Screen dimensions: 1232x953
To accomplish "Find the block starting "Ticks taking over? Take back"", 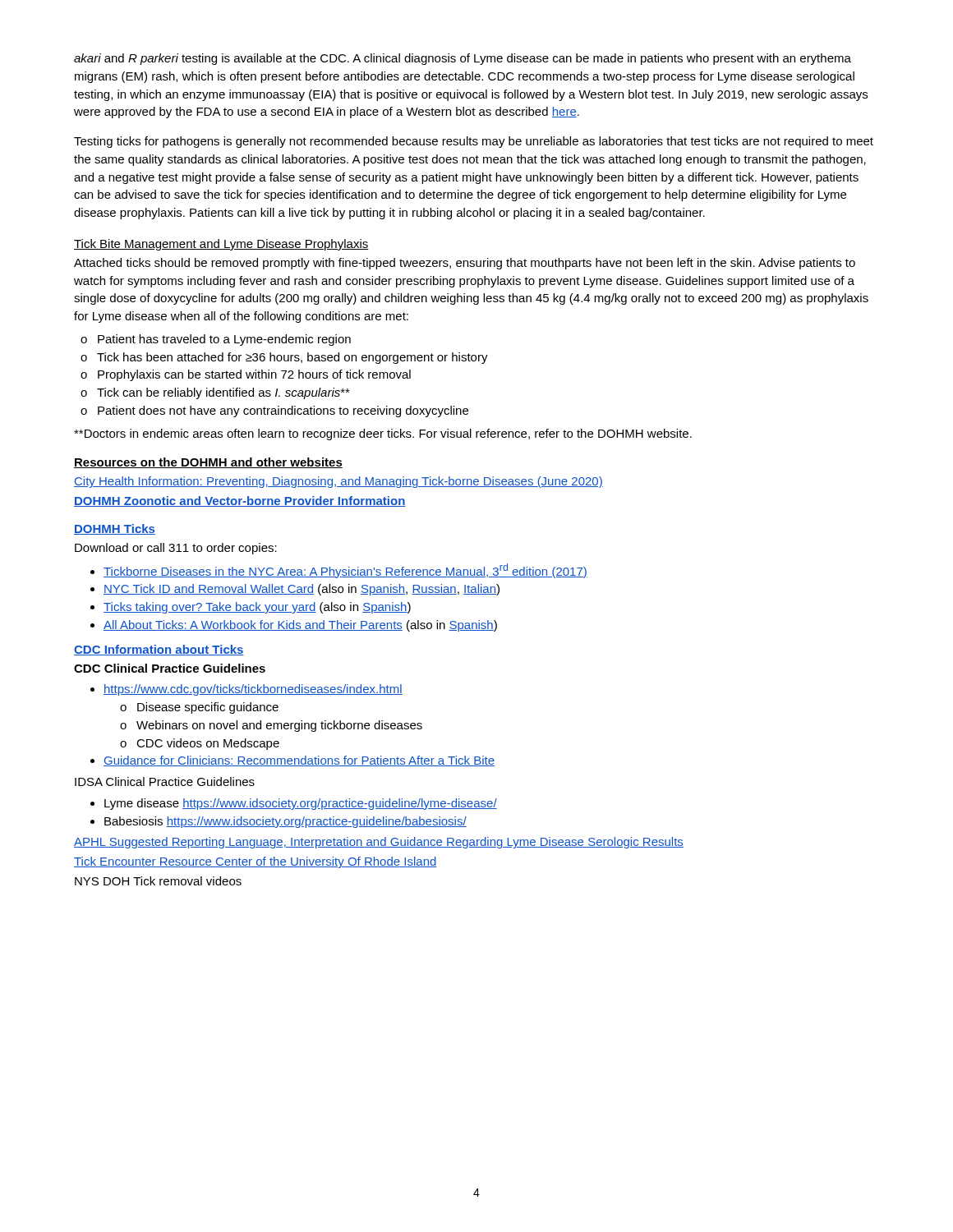I will 257,607.
